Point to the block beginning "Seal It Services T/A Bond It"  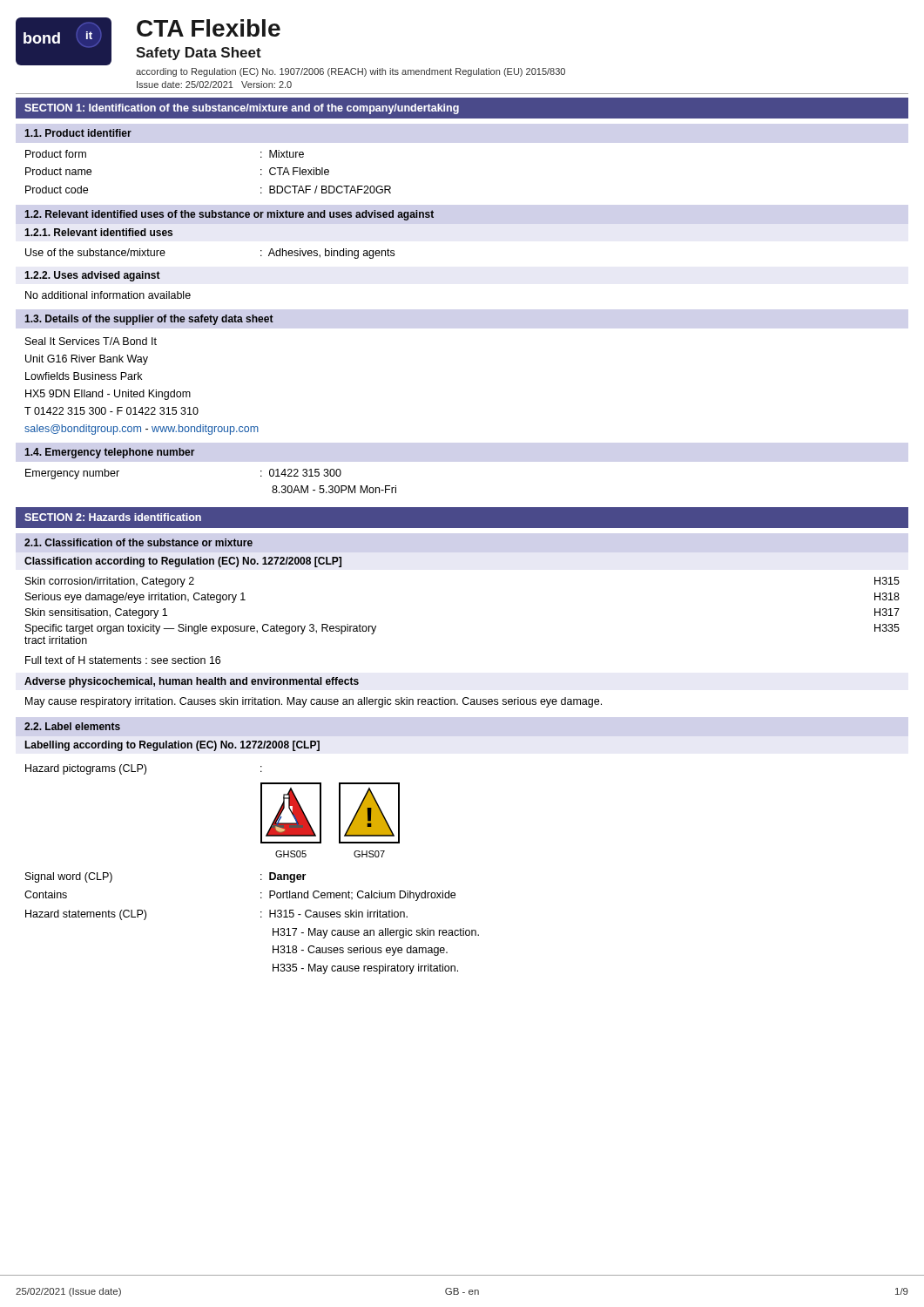(x=142, y=385)
